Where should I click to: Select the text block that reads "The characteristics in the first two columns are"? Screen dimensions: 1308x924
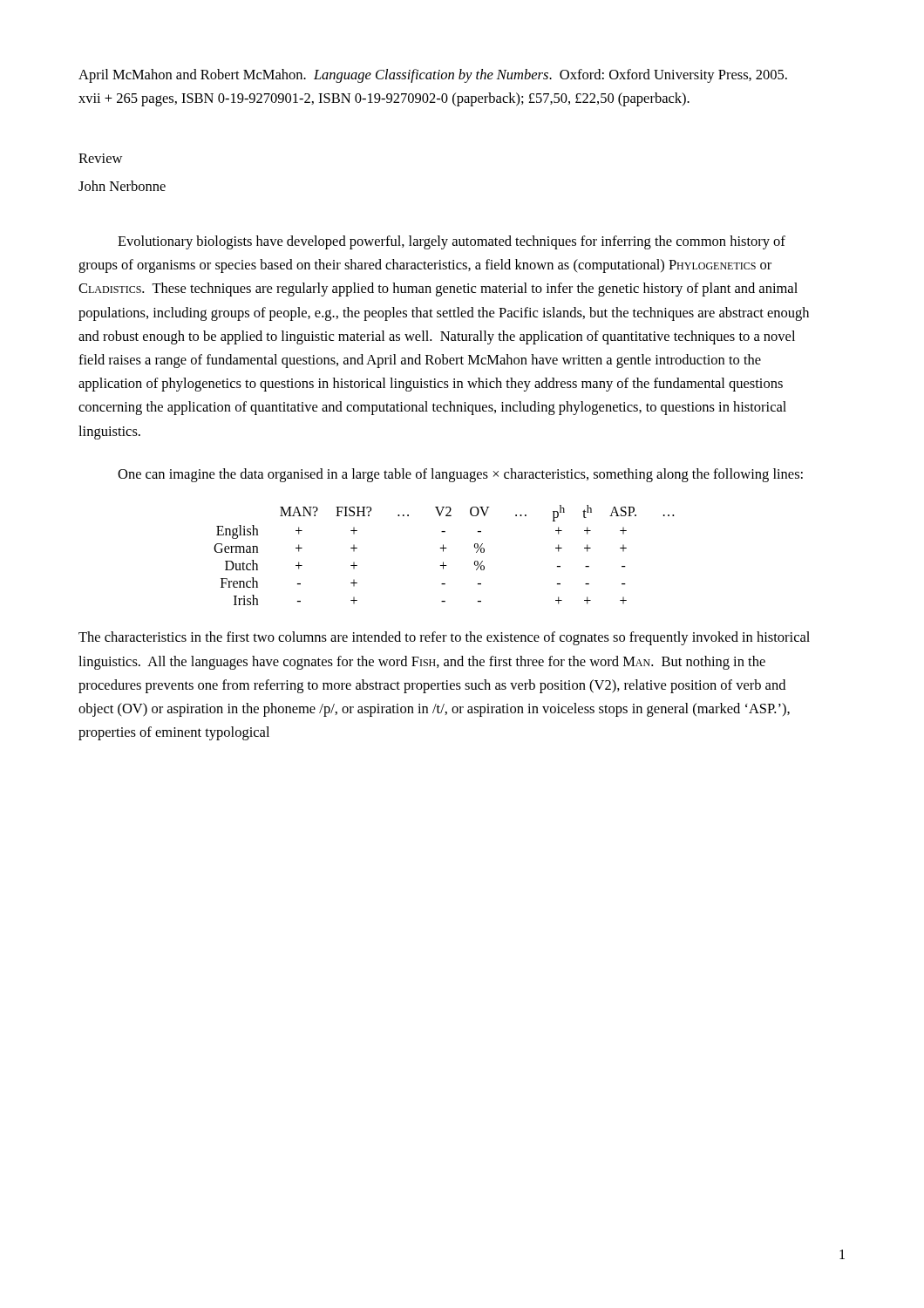click(x=444, y=685)
